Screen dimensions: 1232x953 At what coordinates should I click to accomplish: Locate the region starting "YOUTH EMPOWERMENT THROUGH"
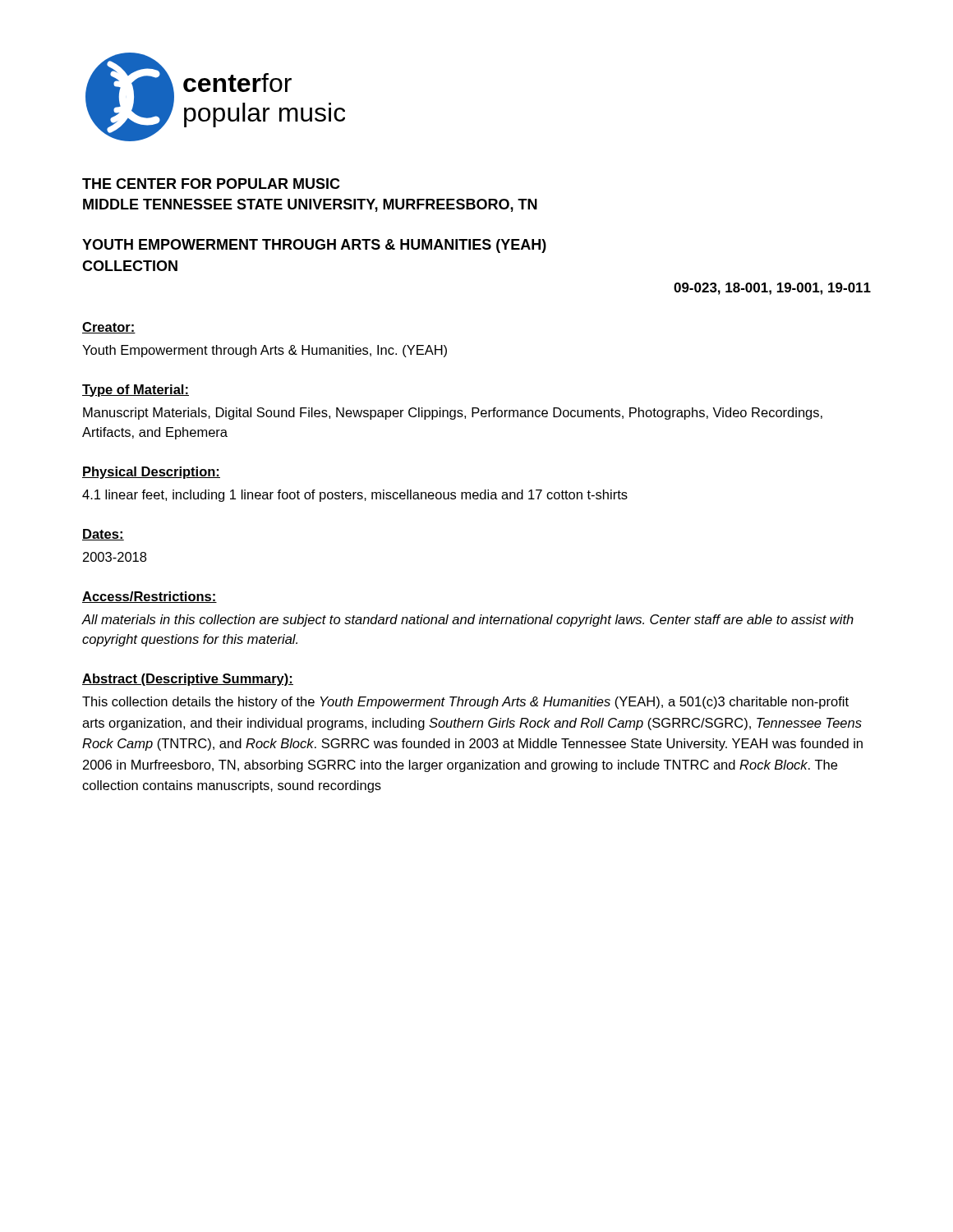[476, 256]
